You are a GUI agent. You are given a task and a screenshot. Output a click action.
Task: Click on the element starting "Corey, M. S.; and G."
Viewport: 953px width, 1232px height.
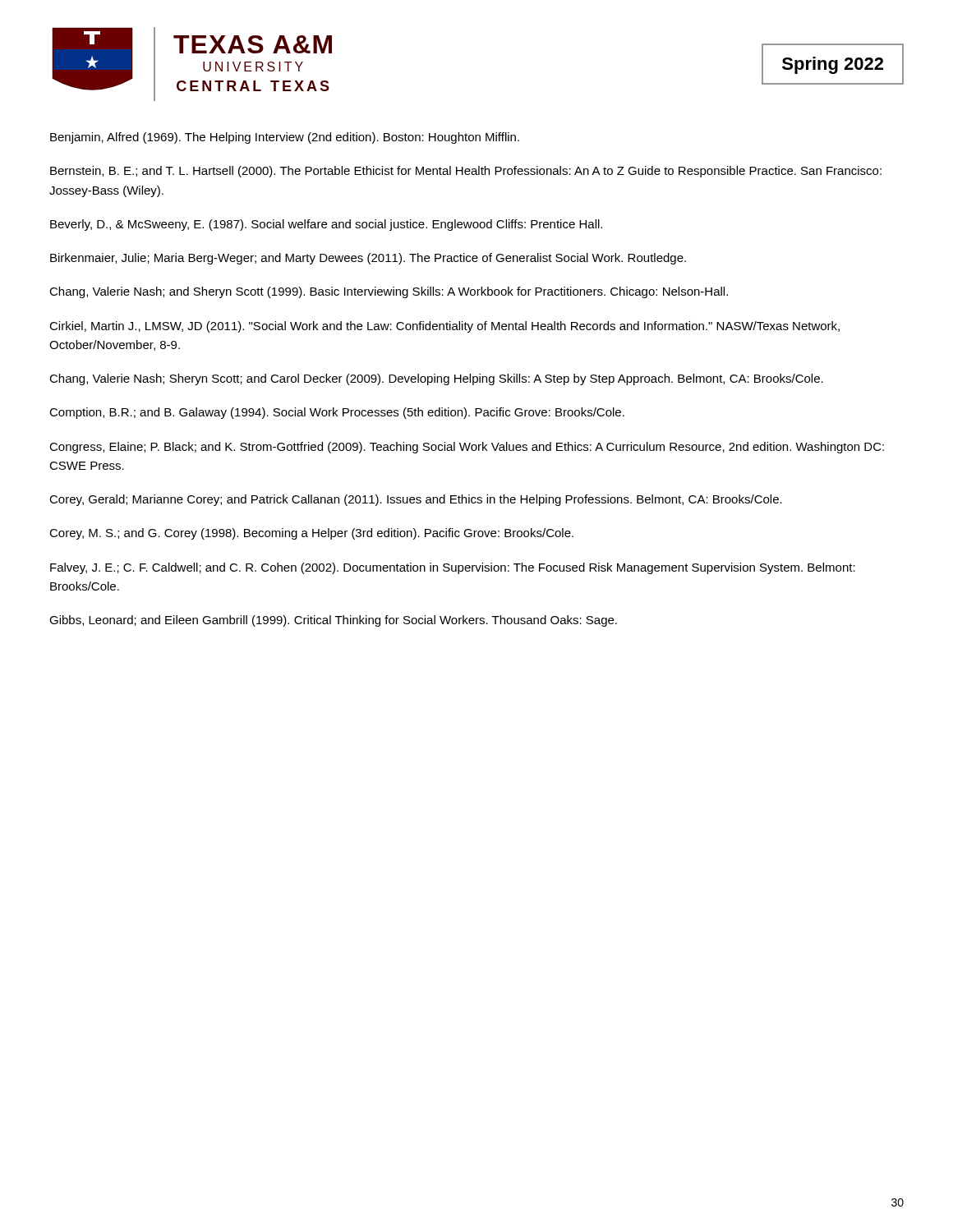[x=312, y=533]
